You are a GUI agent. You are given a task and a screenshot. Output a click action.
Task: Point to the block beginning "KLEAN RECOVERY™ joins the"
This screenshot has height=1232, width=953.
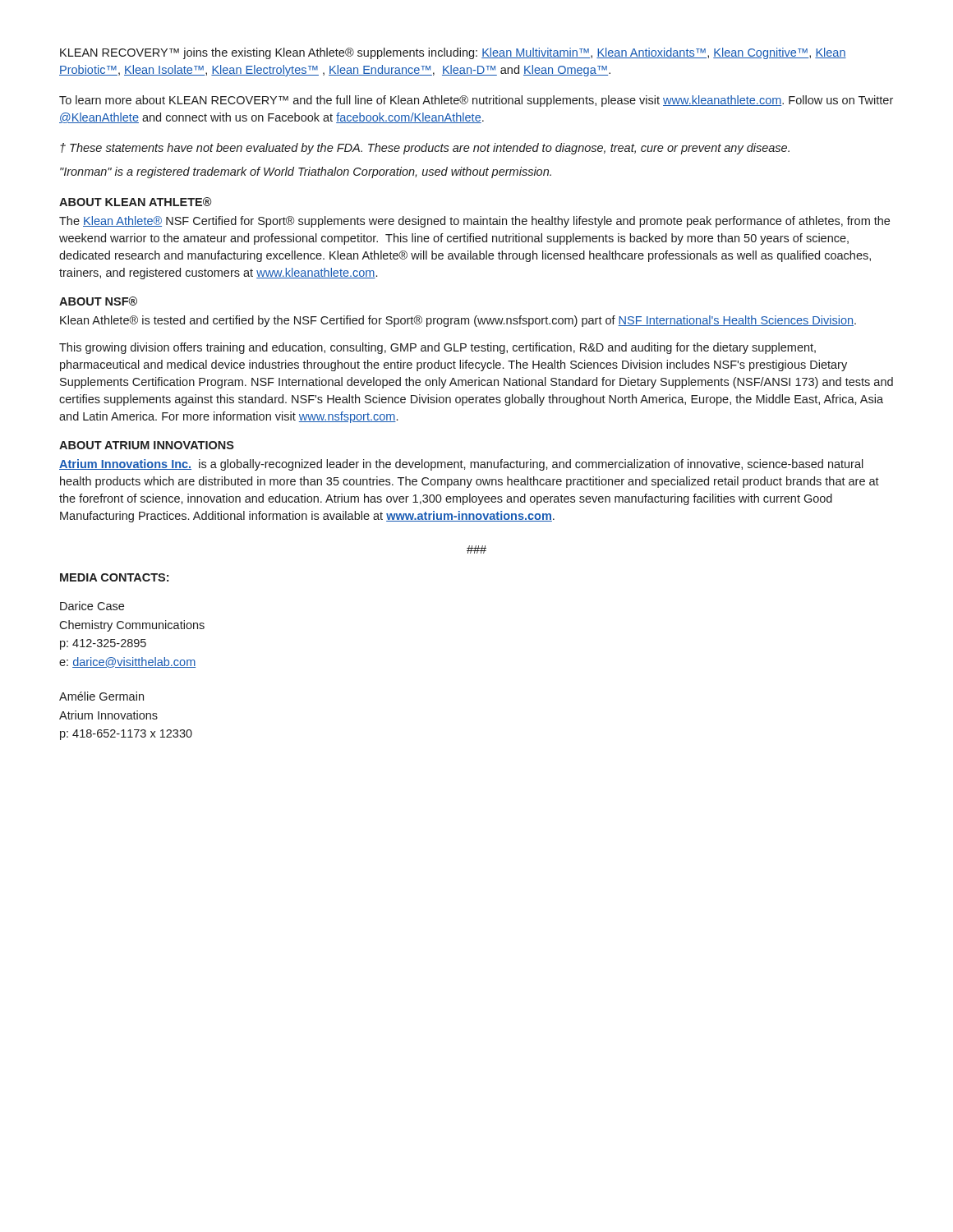pos(452,61)
